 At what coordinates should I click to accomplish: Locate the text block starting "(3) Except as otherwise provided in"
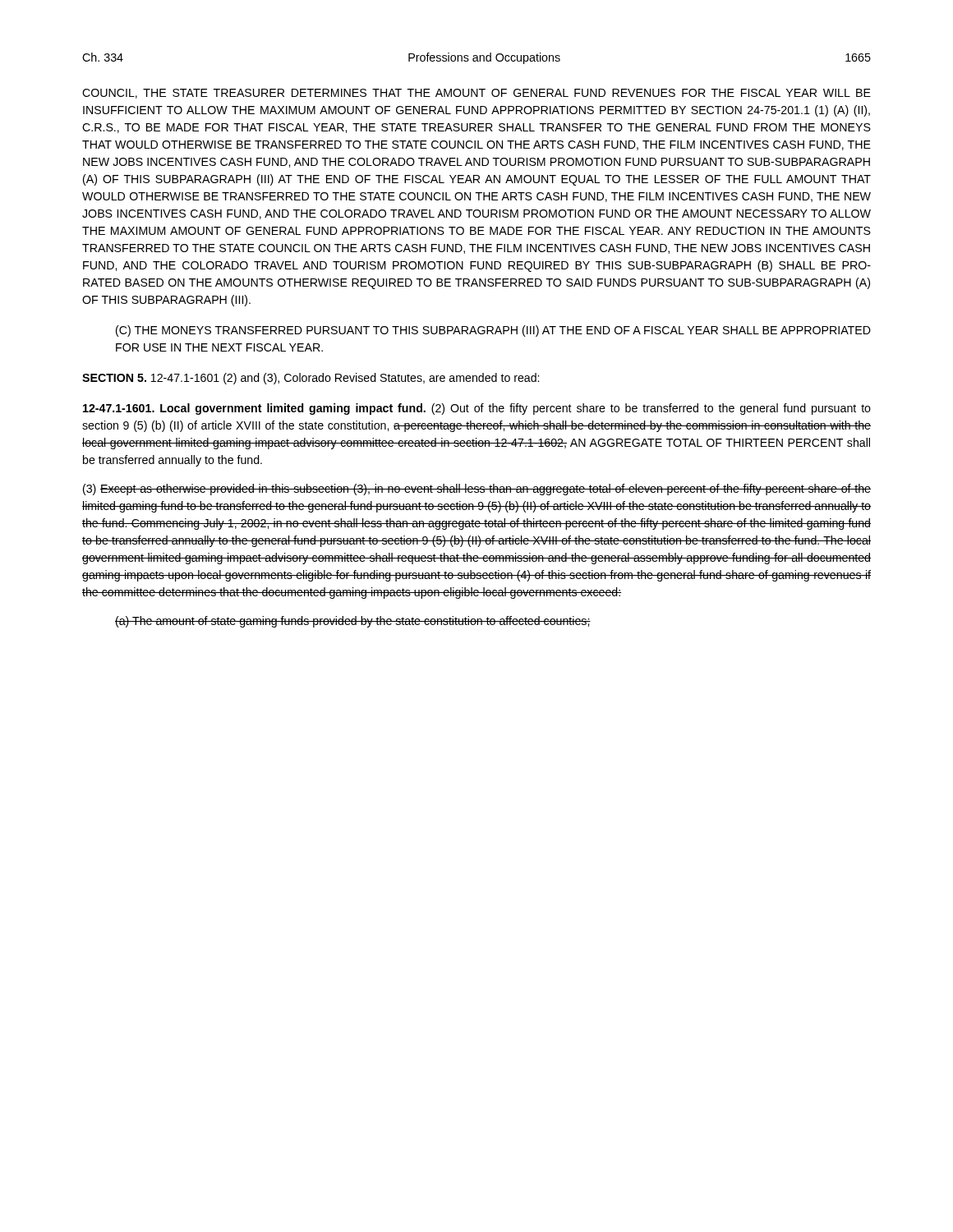[476, 541]
